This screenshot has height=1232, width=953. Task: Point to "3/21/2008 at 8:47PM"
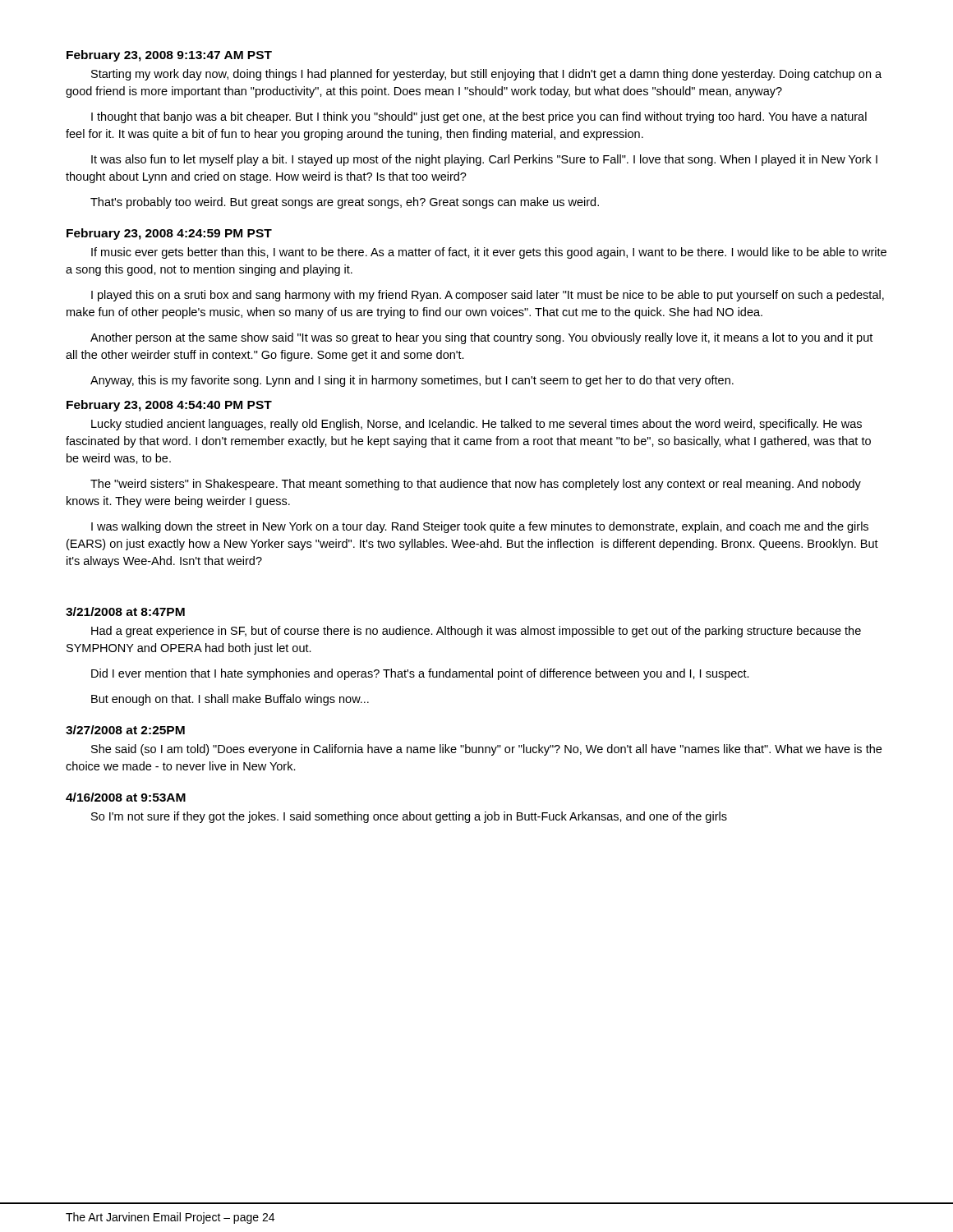(126, 612)
